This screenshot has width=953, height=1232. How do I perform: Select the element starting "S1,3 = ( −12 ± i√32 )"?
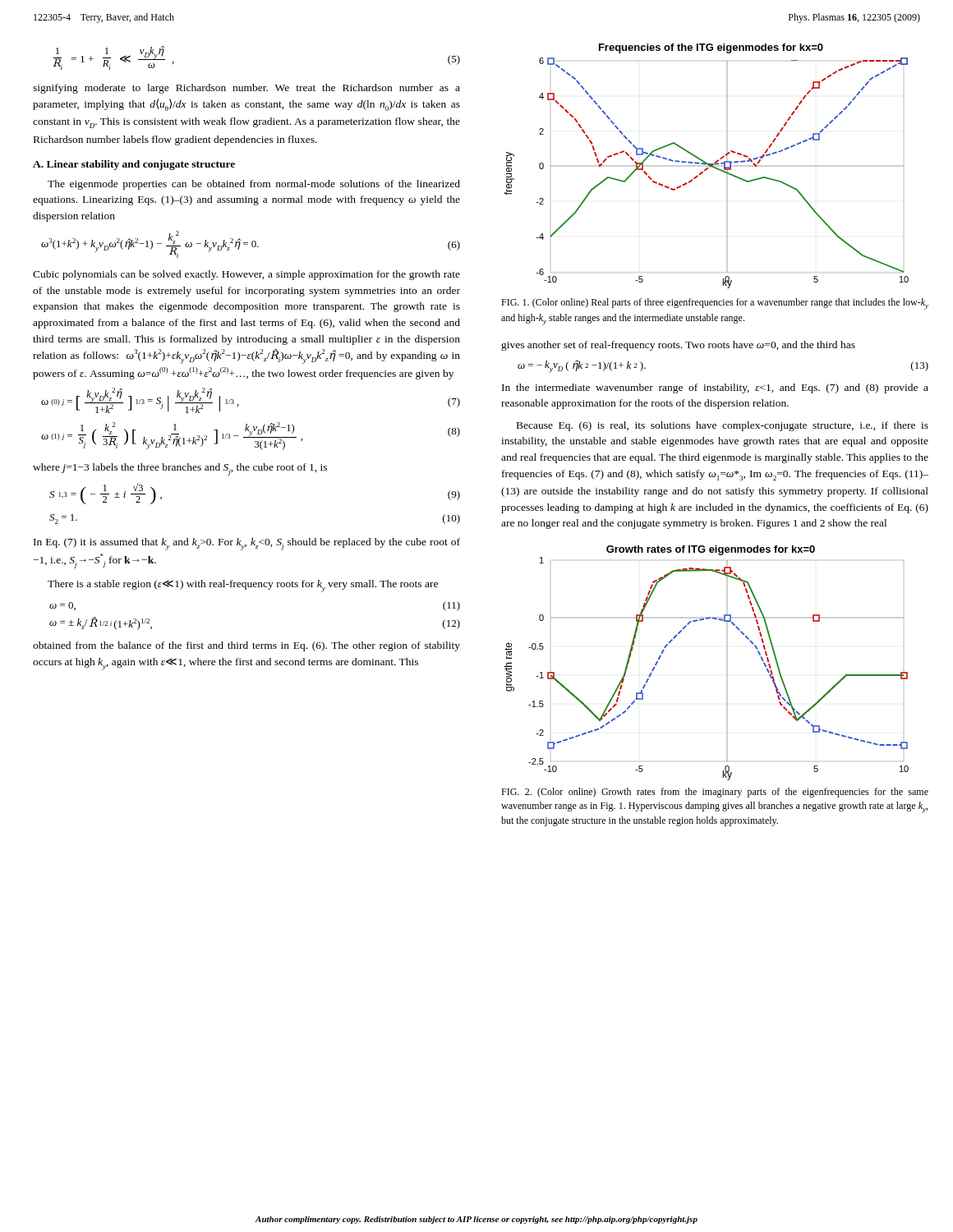click(x=105, y=494)
